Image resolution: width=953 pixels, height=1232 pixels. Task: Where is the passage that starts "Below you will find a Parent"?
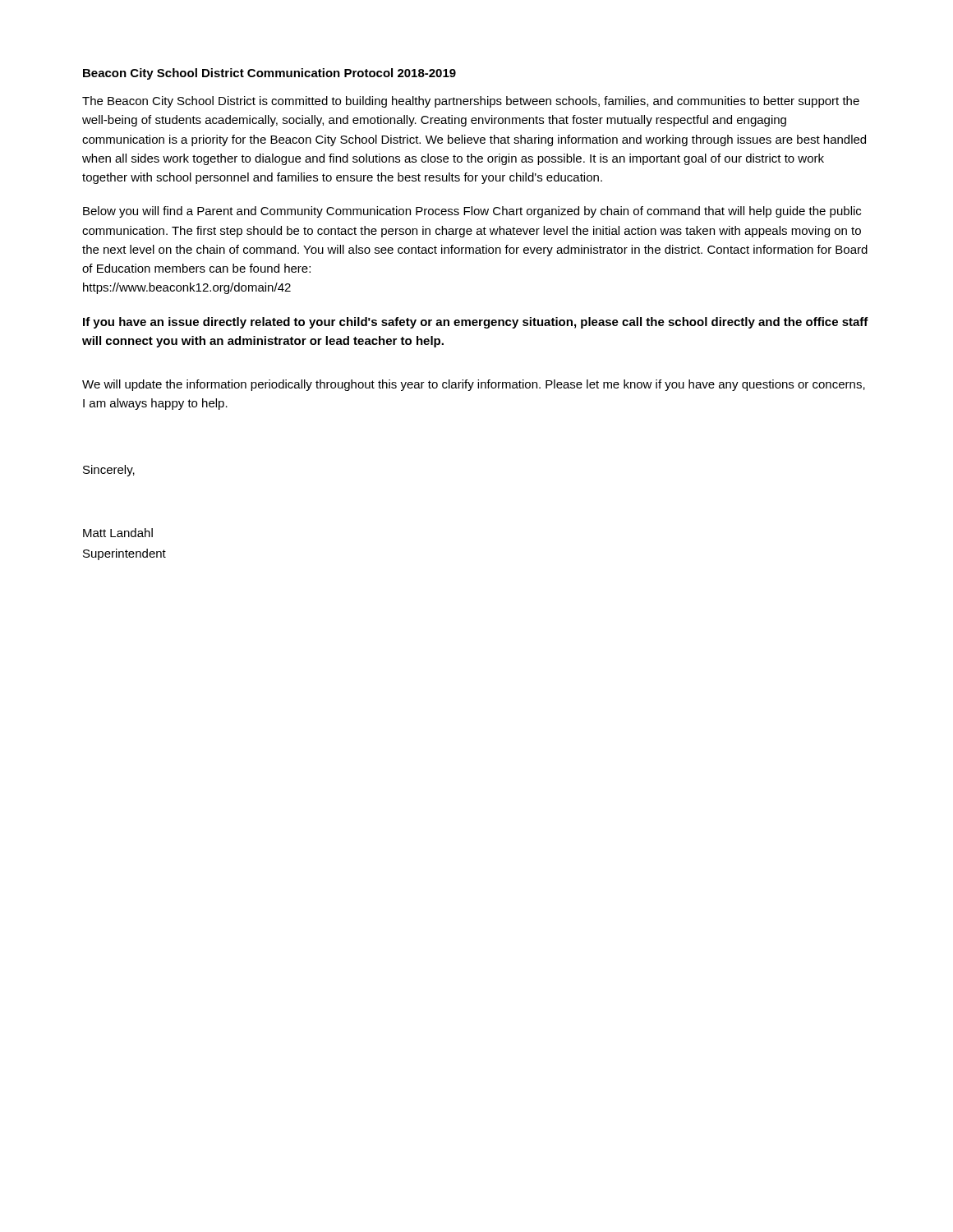tap(475, 249)
